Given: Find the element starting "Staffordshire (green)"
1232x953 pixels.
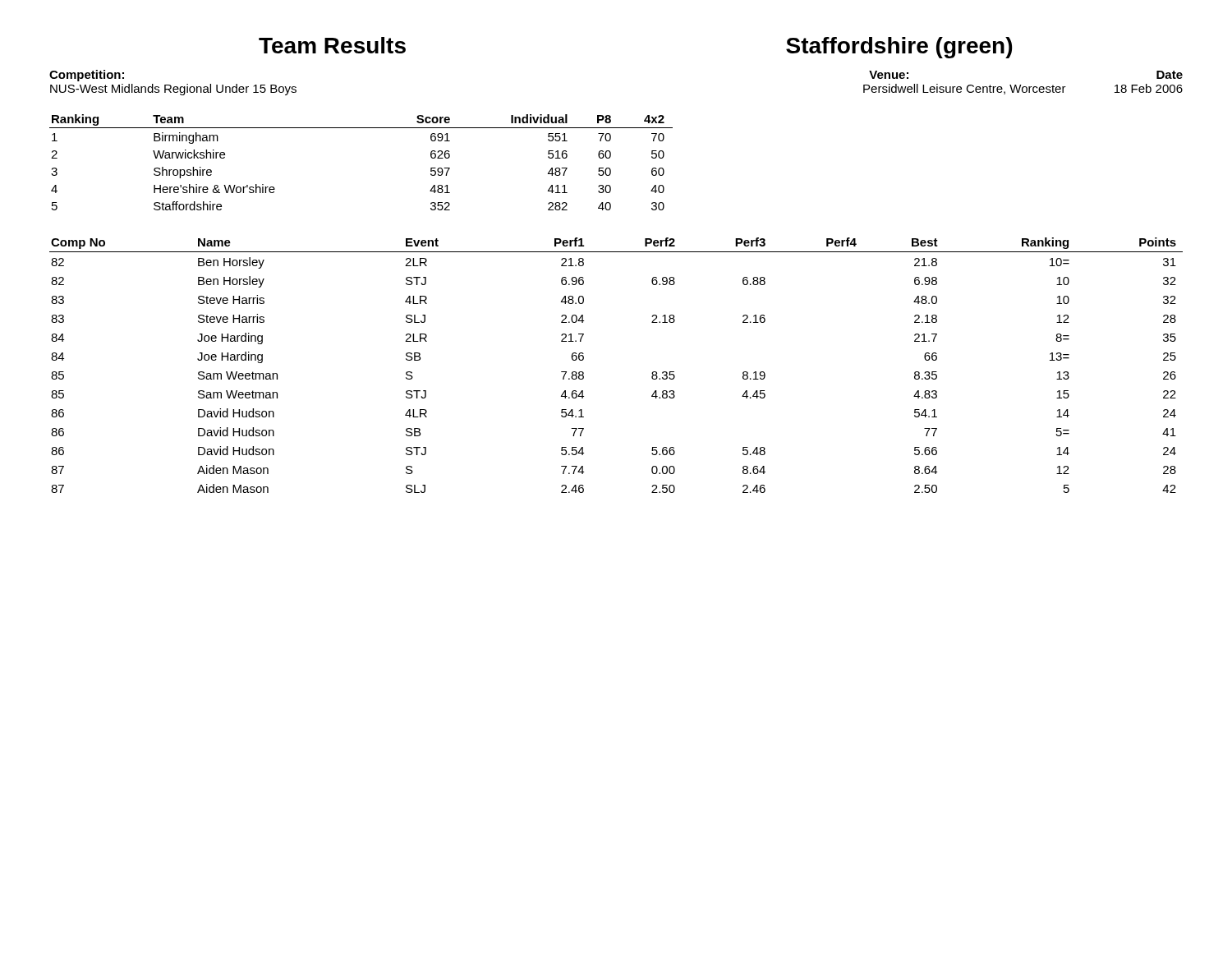Looking at the screenshot, I should (x=899, y=46).
